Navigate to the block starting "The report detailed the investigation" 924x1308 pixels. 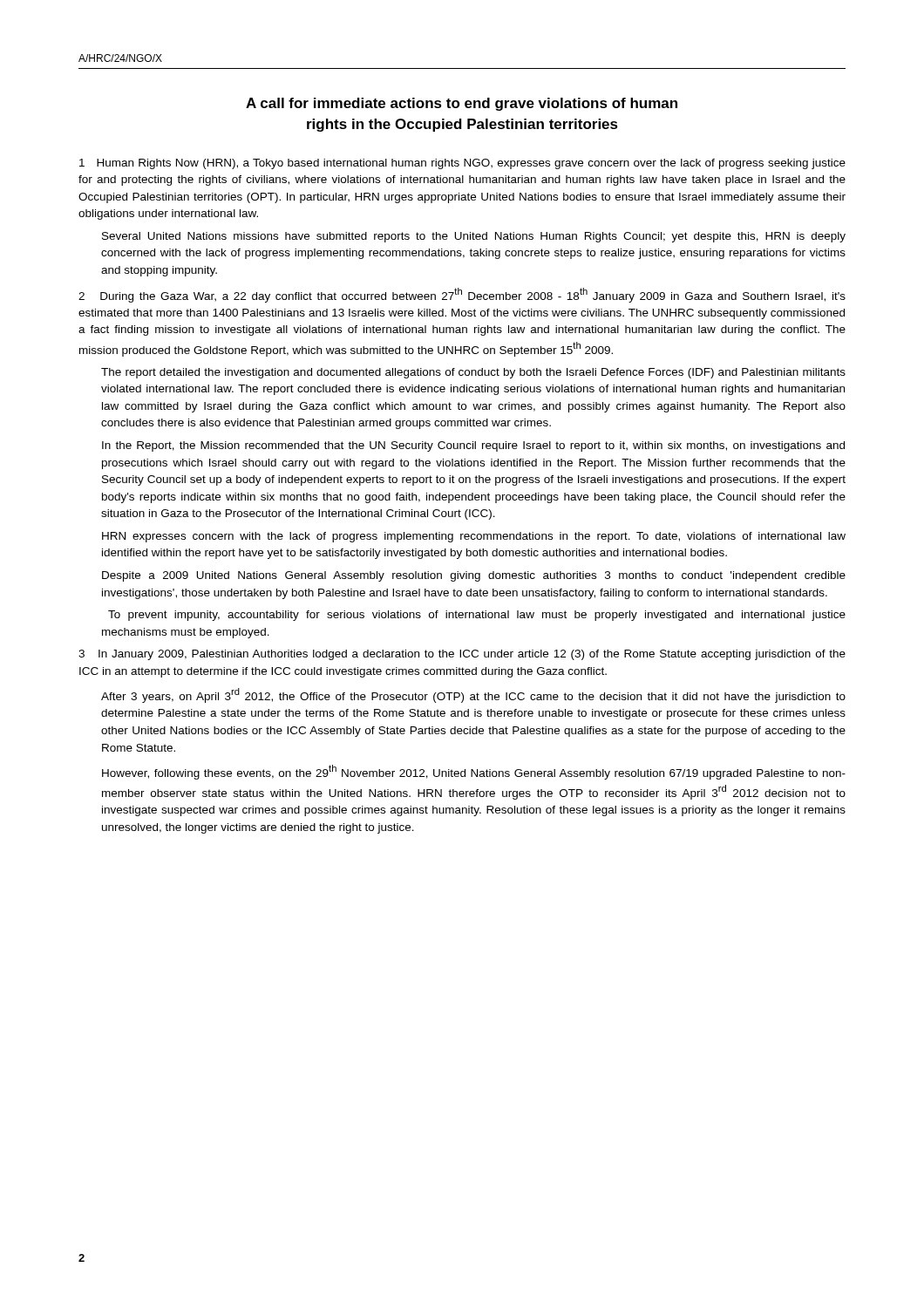click(x=473, y=397)
